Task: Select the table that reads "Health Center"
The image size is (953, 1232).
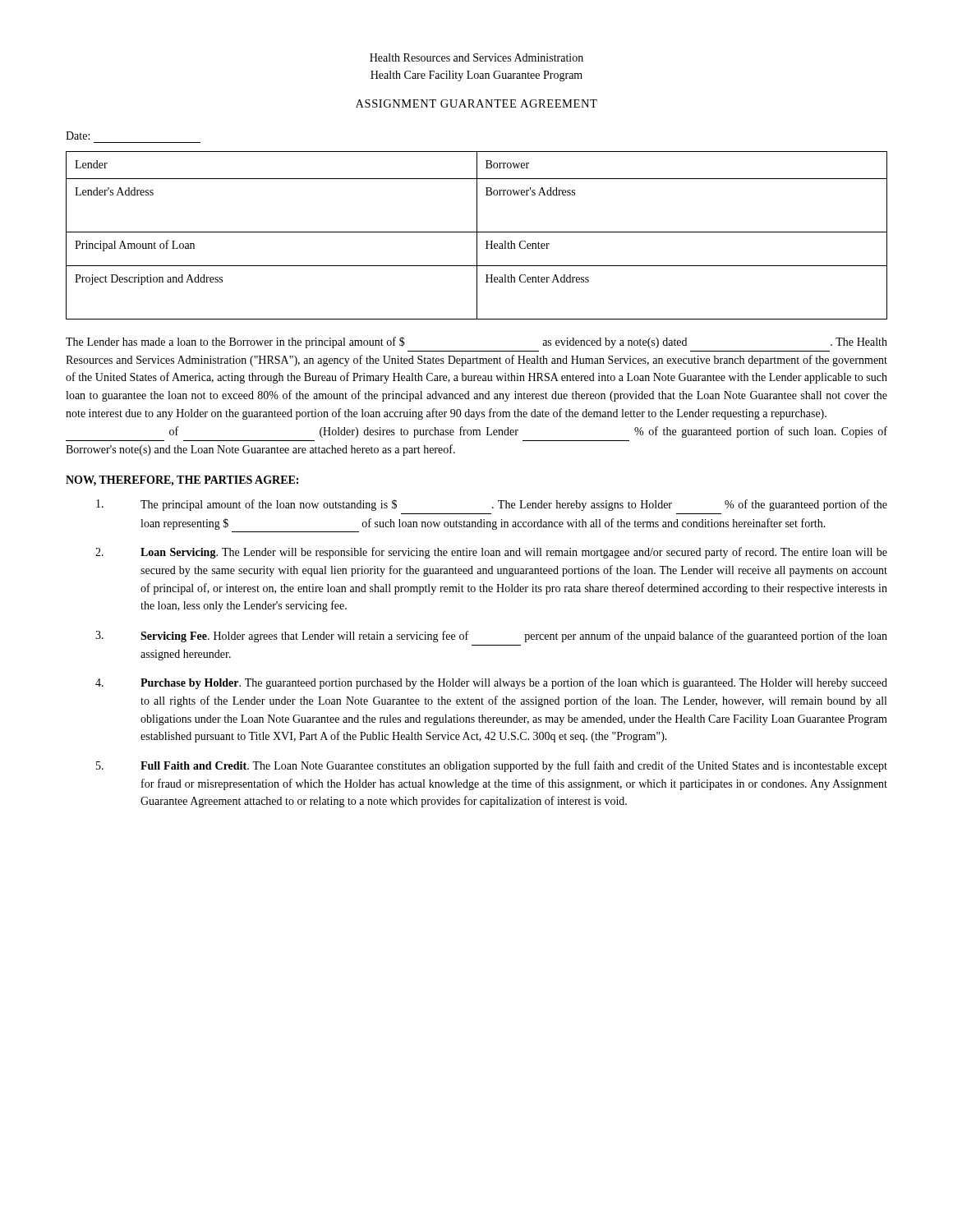Action: pyautogui.click(x=476, y=235)
